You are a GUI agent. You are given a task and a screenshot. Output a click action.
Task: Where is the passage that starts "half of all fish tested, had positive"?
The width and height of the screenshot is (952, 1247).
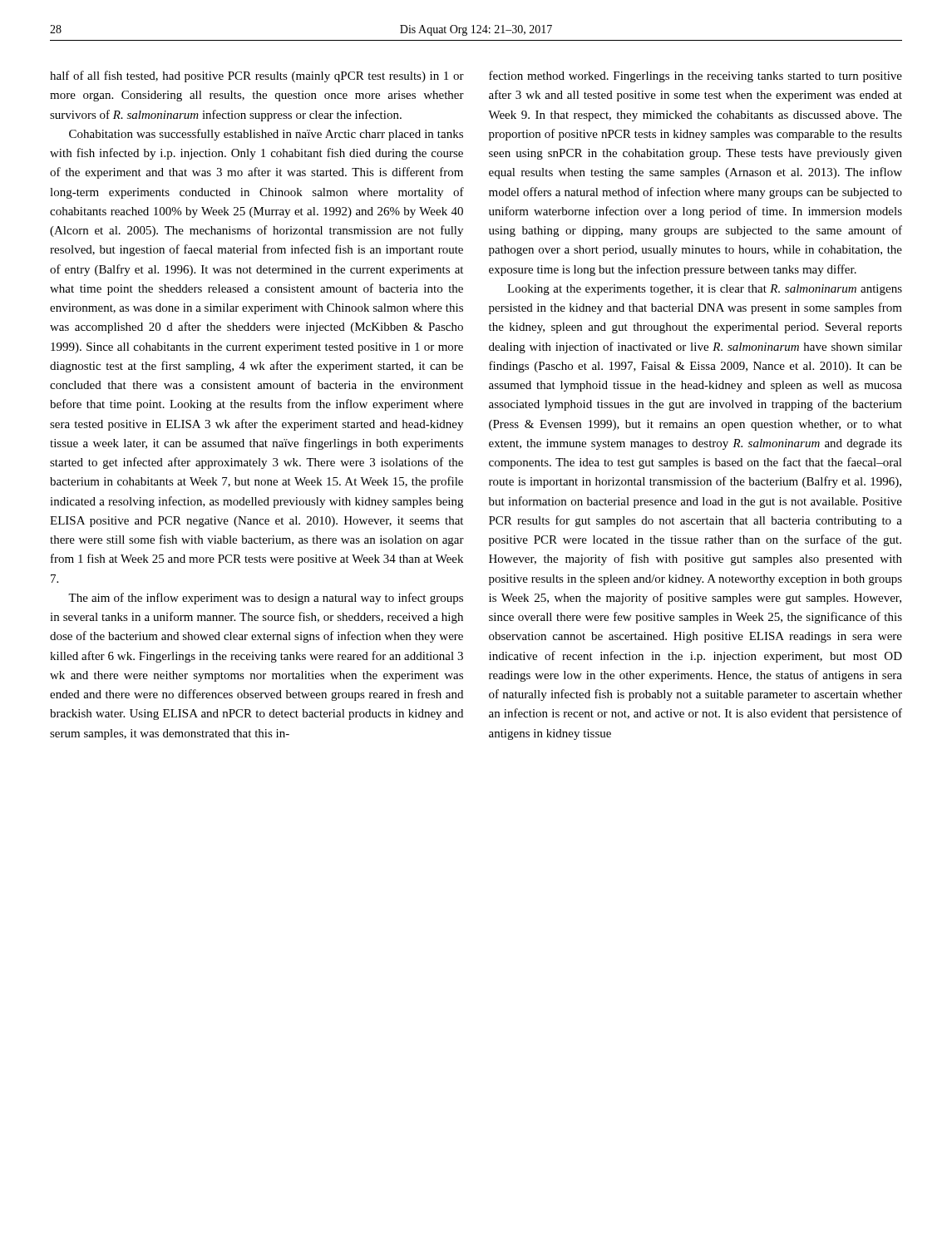point(257,405)
